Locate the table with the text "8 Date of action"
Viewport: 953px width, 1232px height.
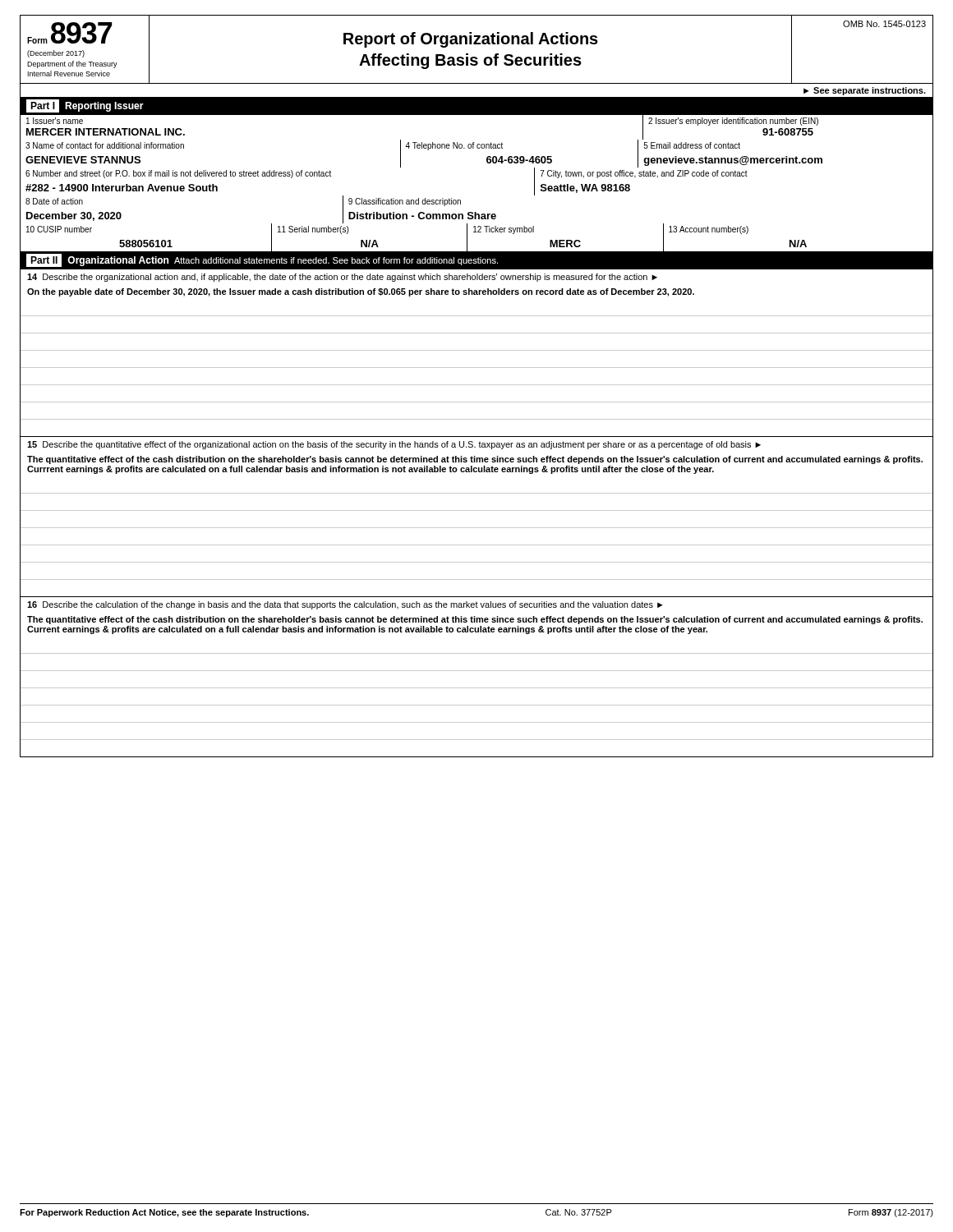[x=476, y=201]
